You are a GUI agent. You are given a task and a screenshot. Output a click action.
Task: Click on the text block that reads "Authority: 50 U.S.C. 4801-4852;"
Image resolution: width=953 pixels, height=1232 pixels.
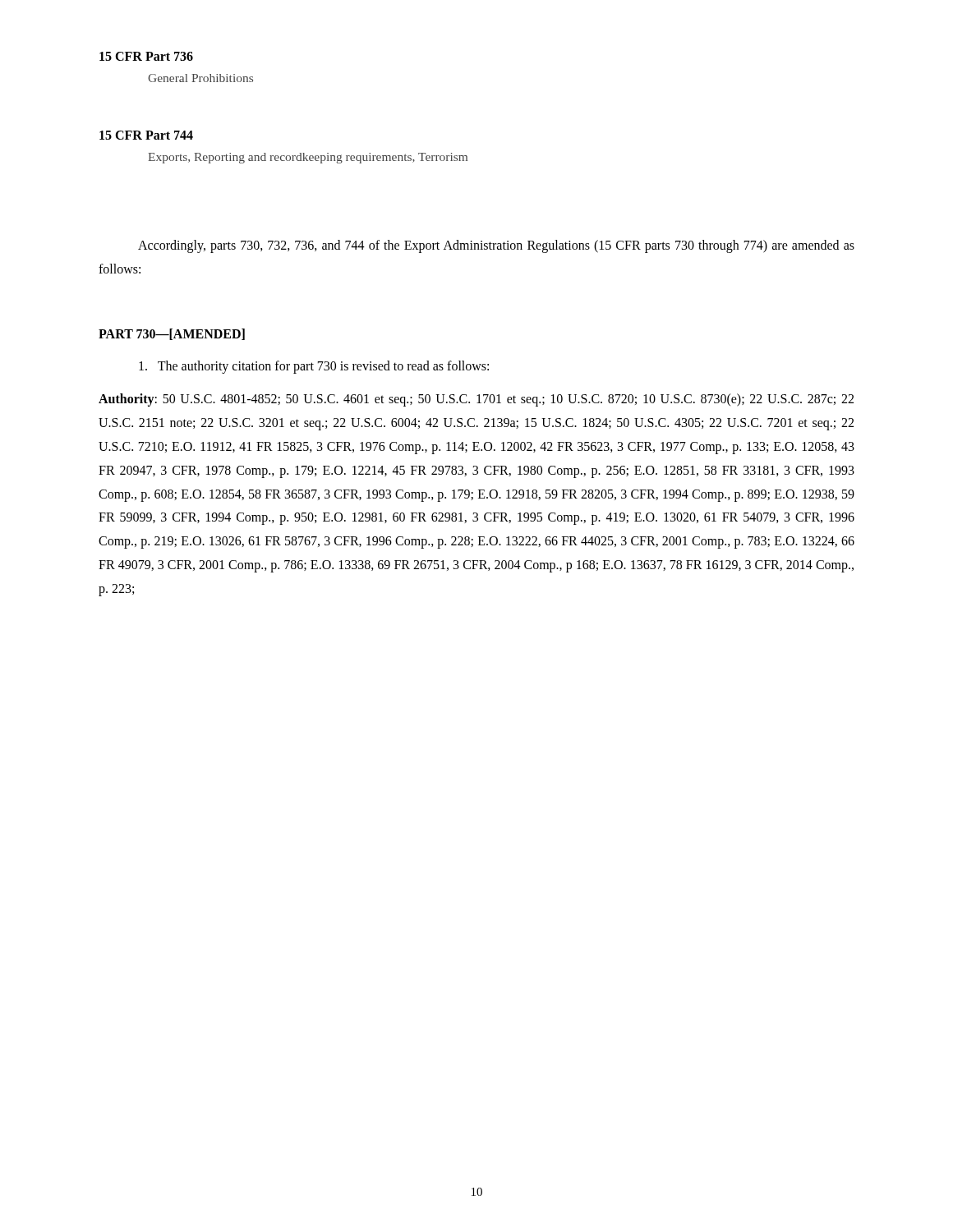(476, 494)
